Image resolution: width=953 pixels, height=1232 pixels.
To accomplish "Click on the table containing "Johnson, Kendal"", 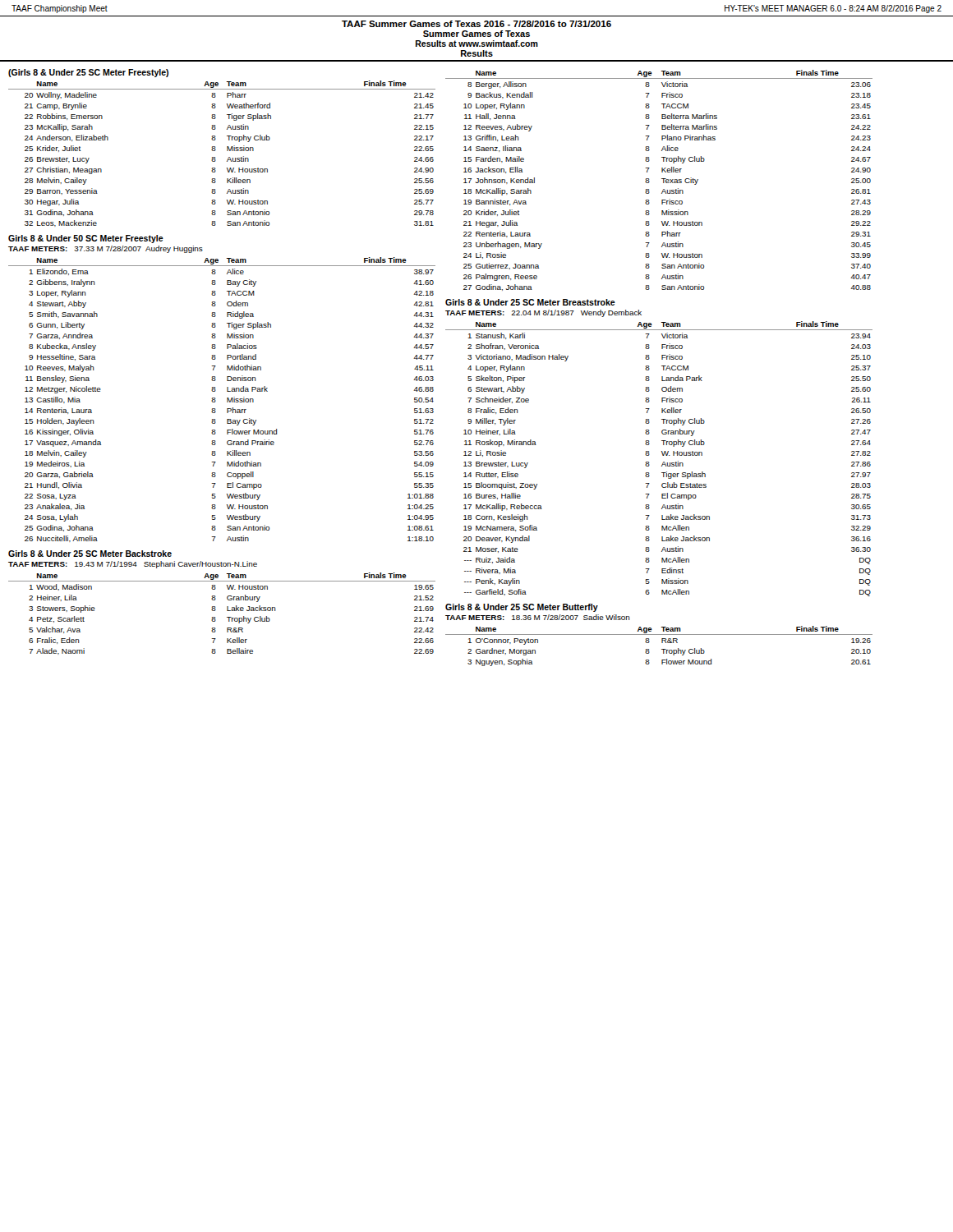I will (x=659, y=180).
